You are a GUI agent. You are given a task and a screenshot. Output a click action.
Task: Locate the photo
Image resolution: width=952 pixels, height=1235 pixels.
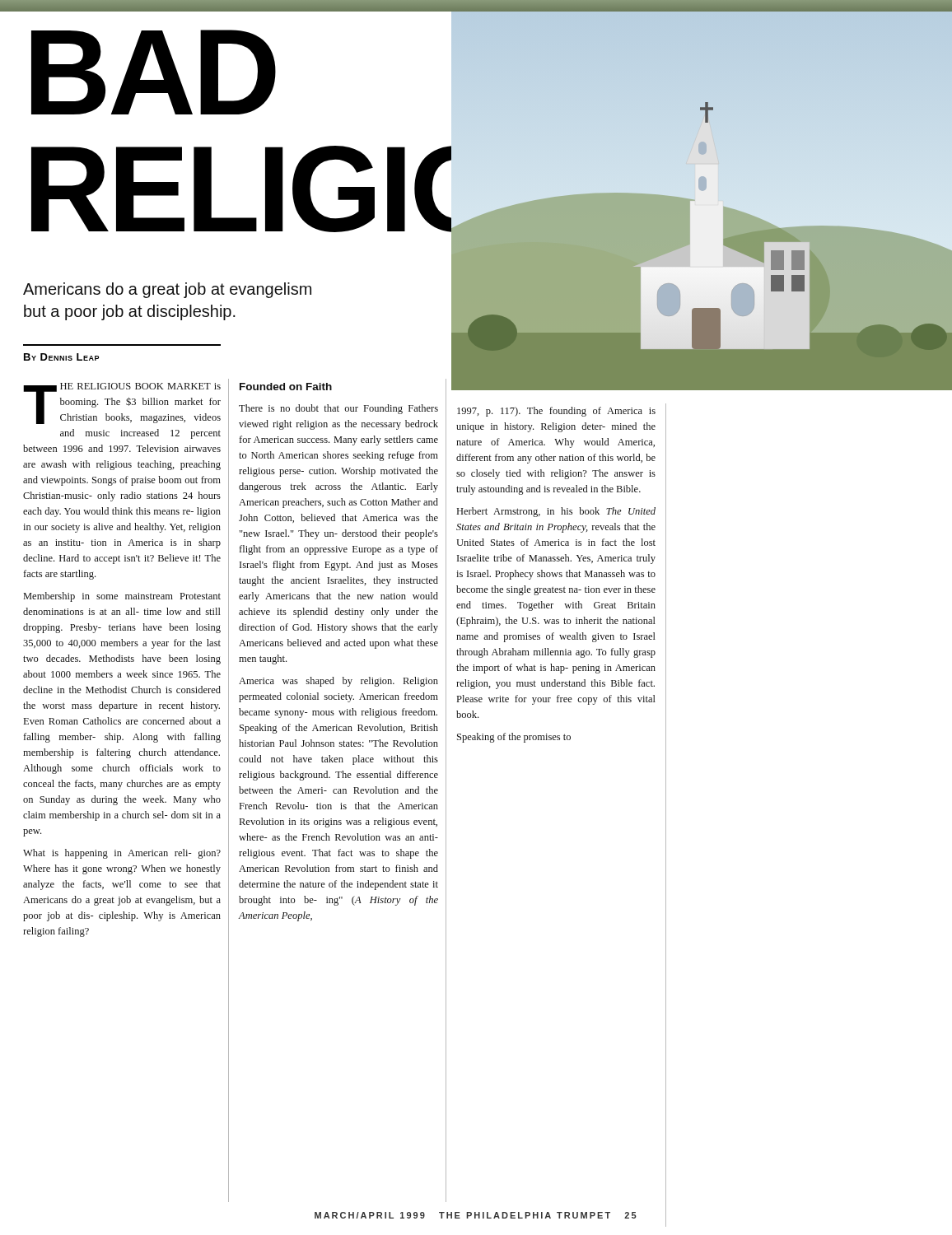[x=702, y=201]
